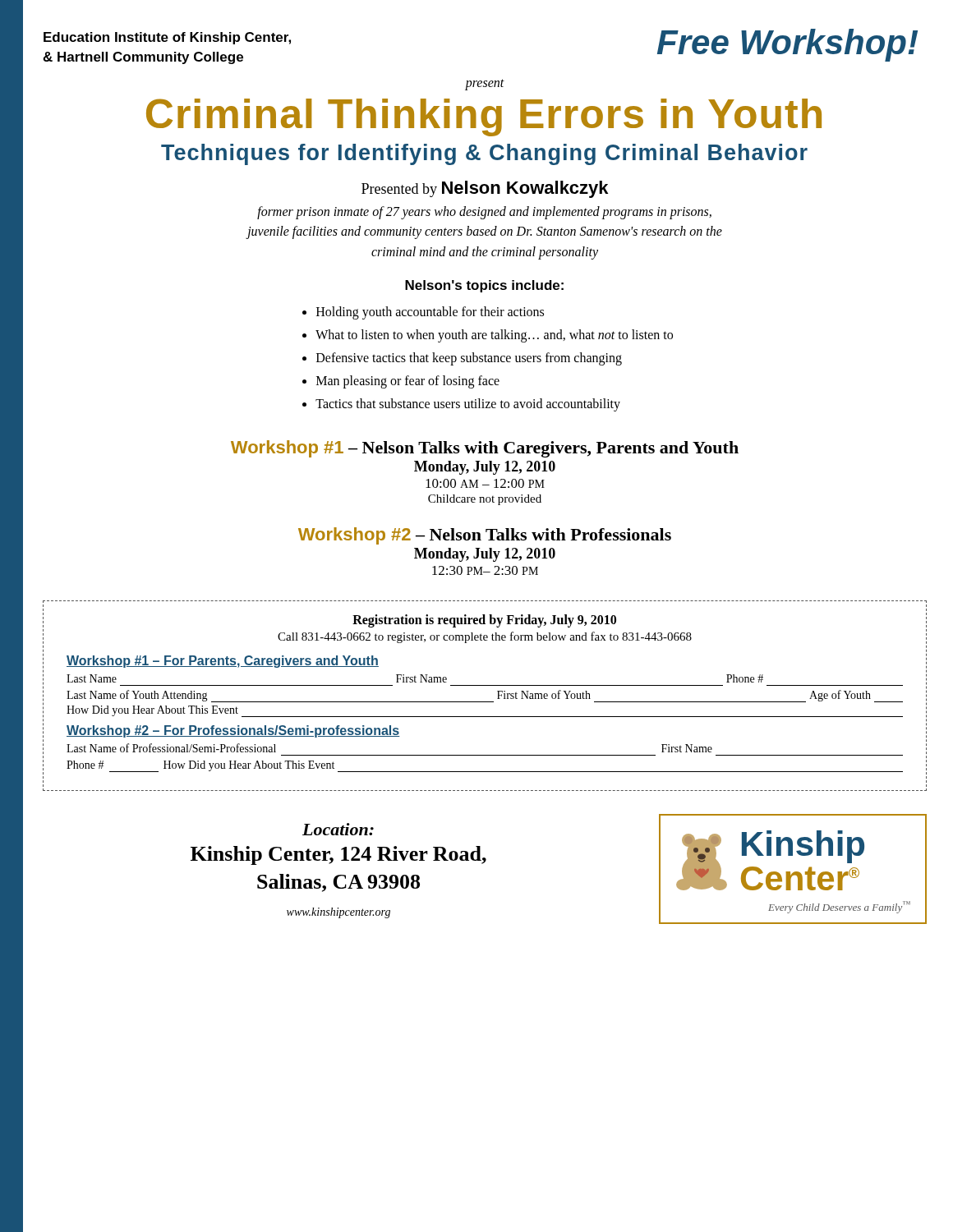Select the text block starting "12:30 PM– 2:30 PM"

pyautogui.click(x=485, y=570)
